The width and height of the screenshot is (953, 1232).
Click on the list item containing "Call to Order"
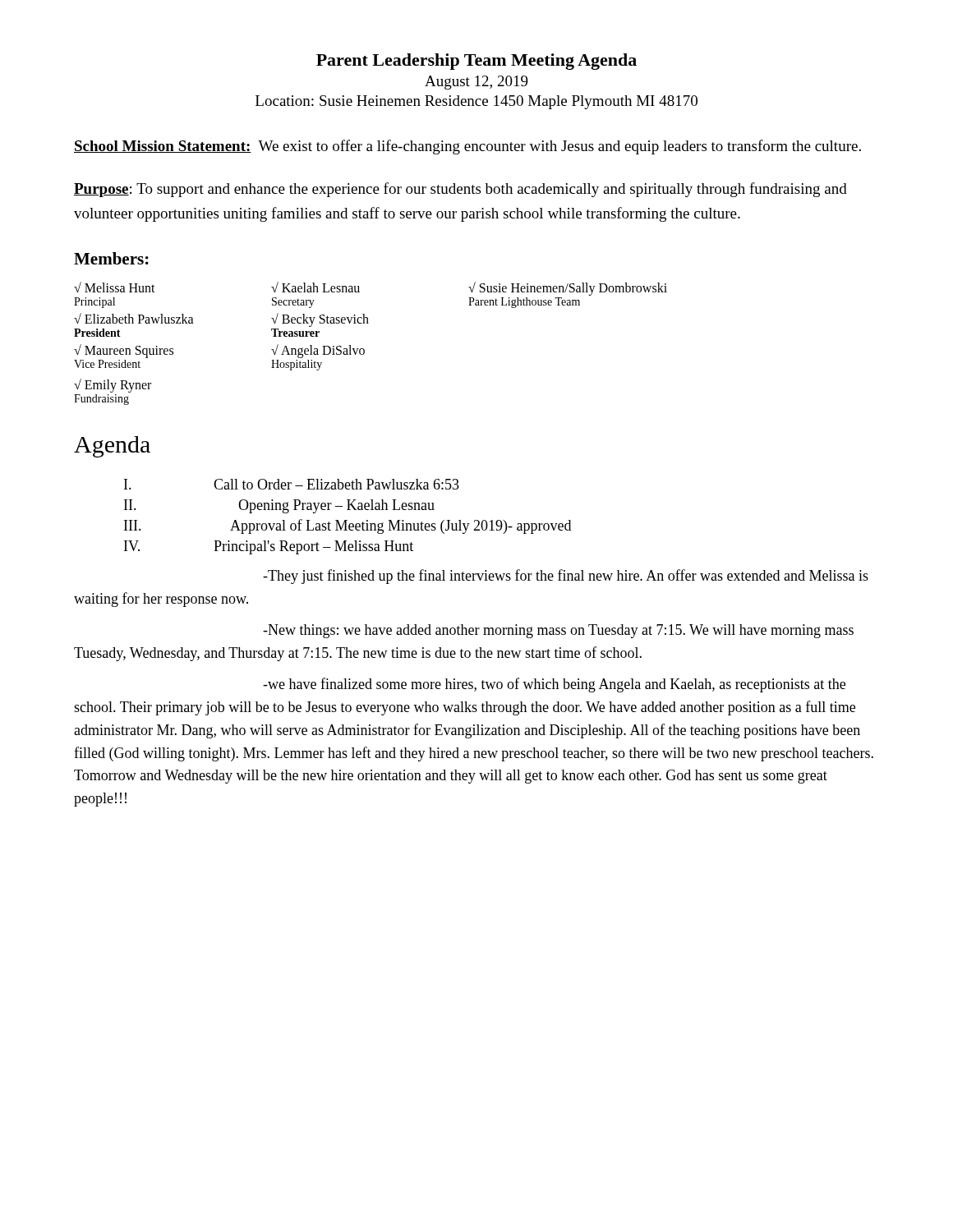tap(336, 485)
